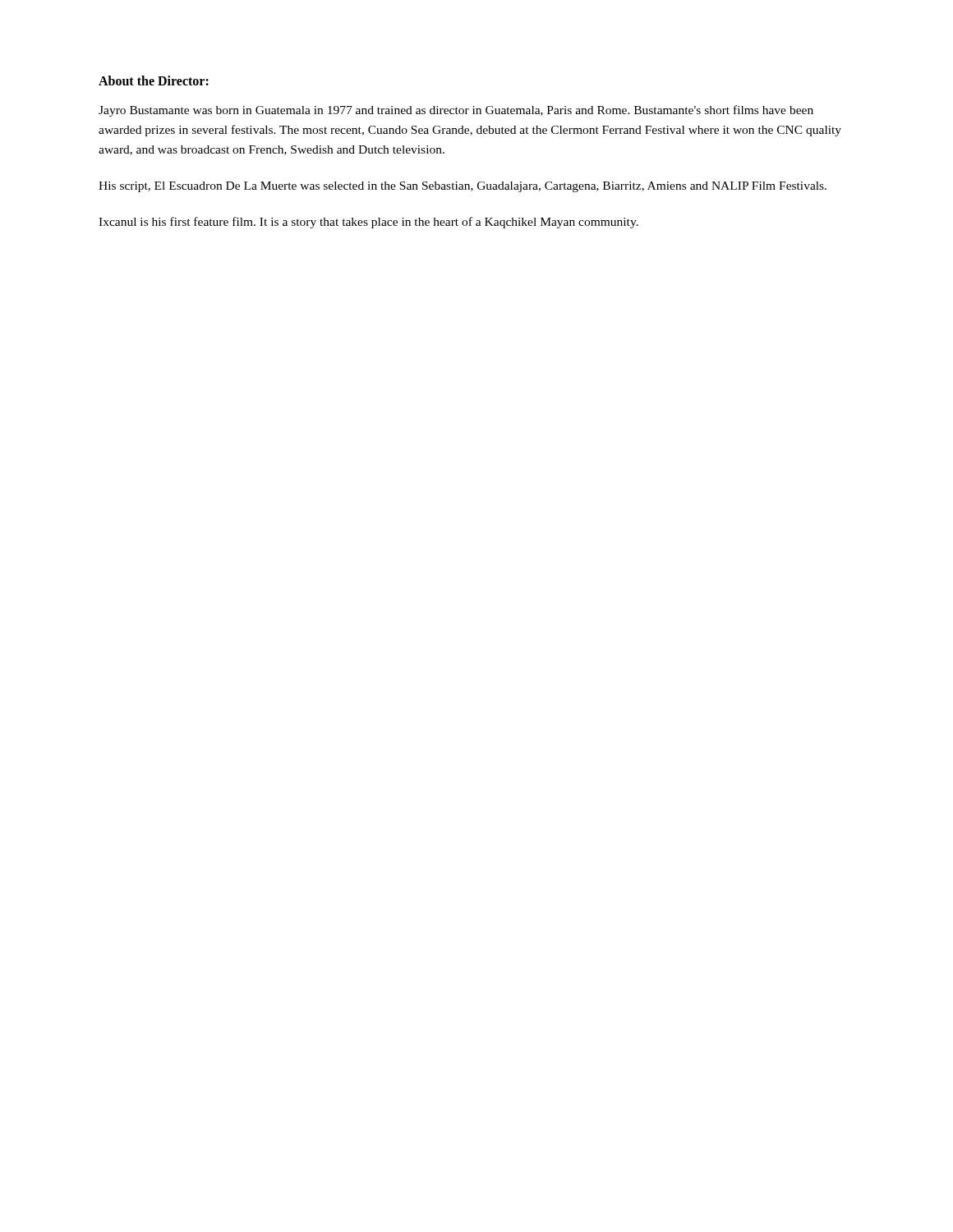Find the block on this page that starts "Jayro Bustamante was"

[x=470, y=129]
